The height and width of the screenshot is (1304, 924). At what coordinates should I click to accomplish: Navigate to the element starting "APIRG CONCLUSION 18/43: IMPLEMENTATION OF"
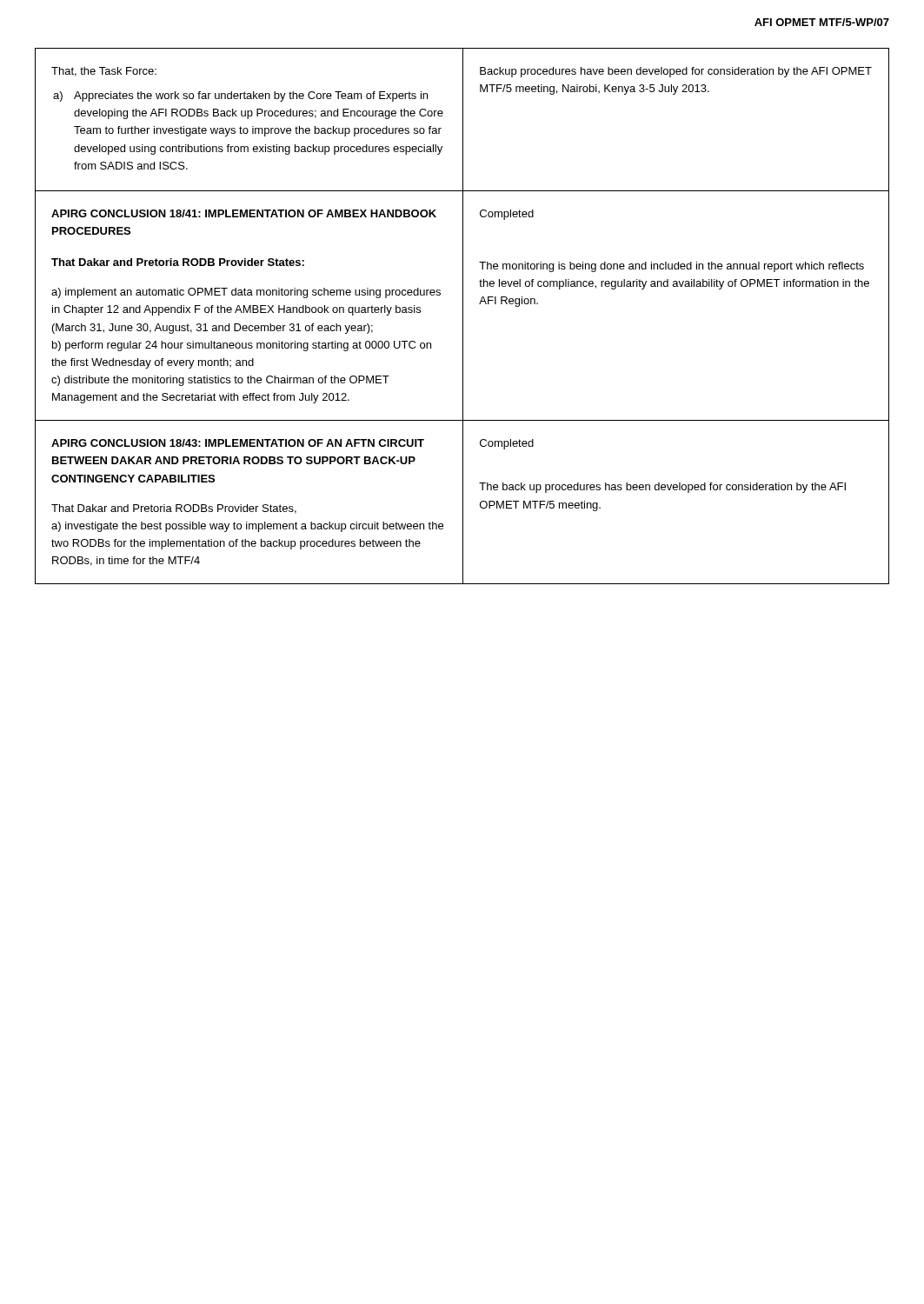[238, 461]
